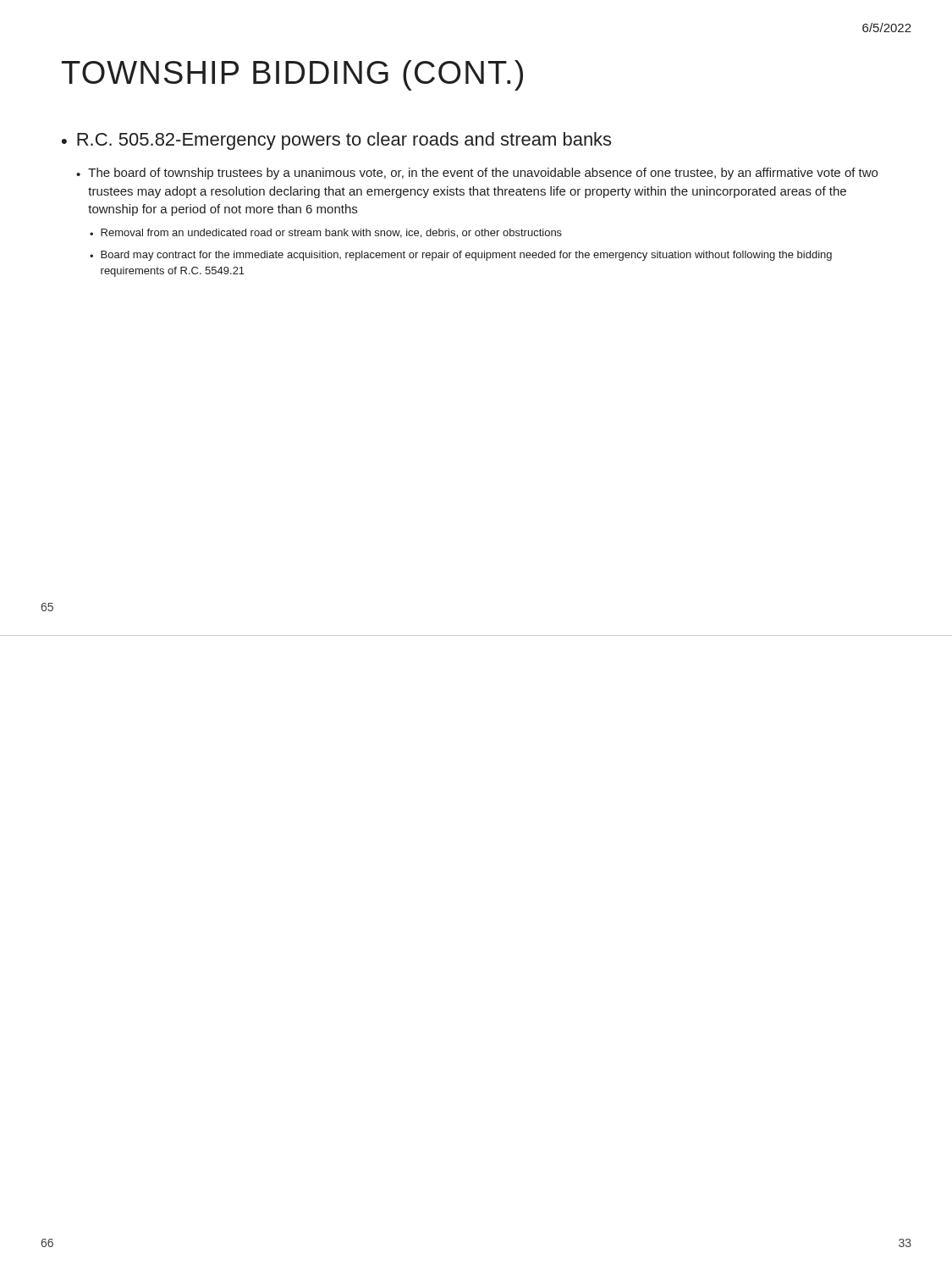
Task: Navigate to the block starting "• R.C. 505.82-Emergency powers to clear"
Action: pos(336,141)
